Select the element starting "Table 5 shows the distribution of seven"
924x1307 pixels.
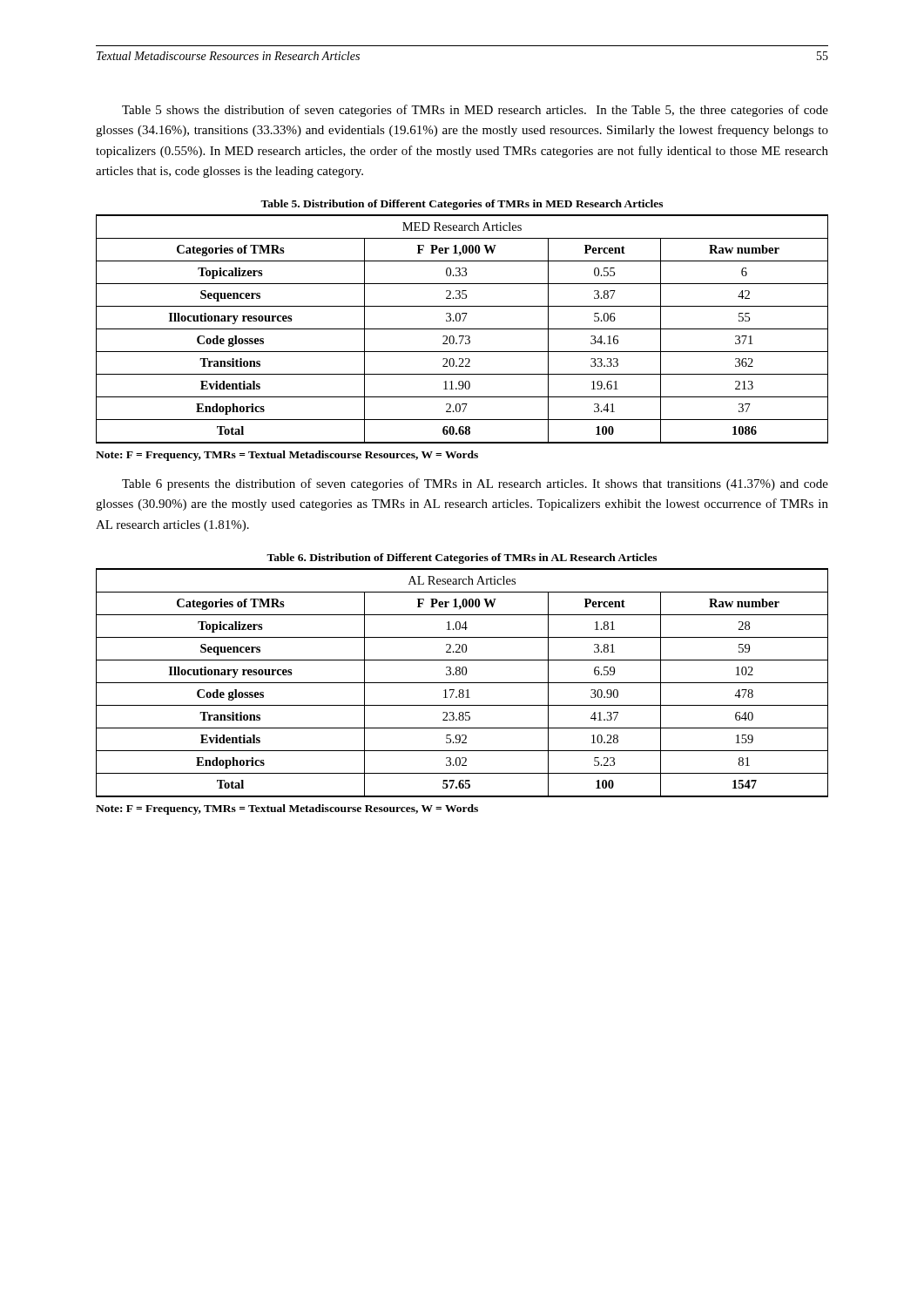[462, 141]
